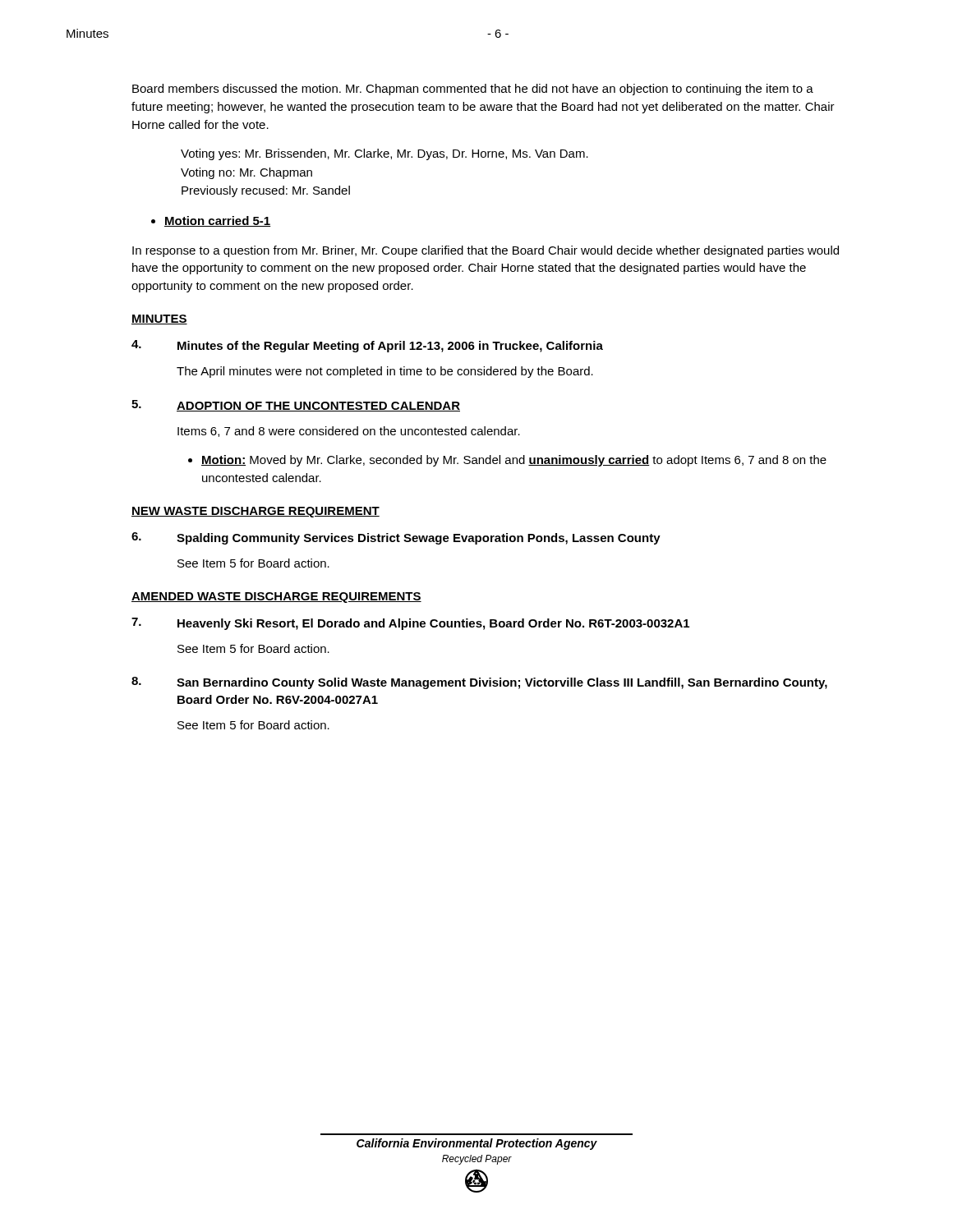Locate the region starting "6. Spalding Community Services District Sewage Evaporation Ponds,"
The width and height of the screenshot is (953, 1232).
(489, 537)
